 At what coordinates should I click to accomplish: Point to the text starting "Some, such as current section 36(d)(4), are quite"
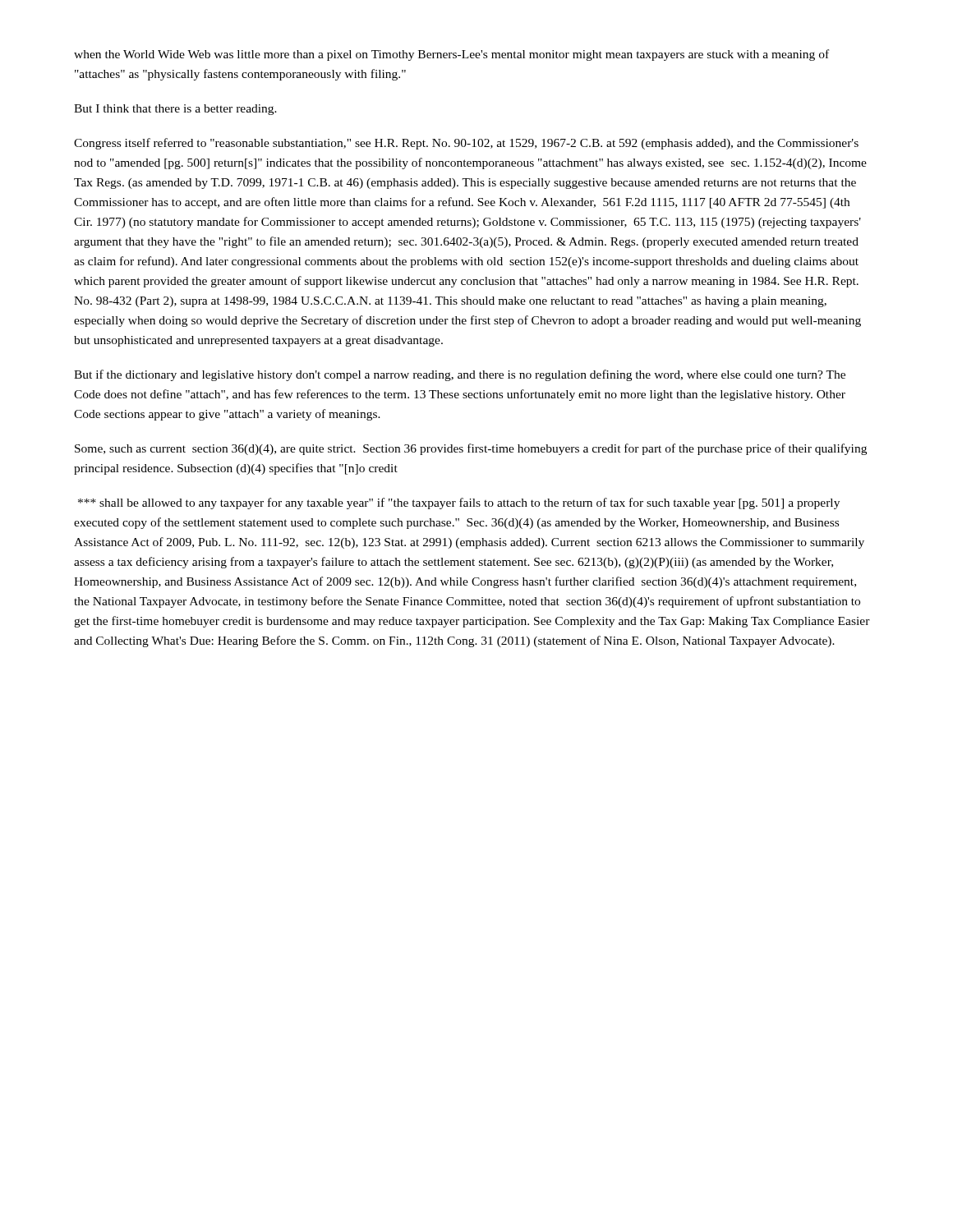coord(471,458)
